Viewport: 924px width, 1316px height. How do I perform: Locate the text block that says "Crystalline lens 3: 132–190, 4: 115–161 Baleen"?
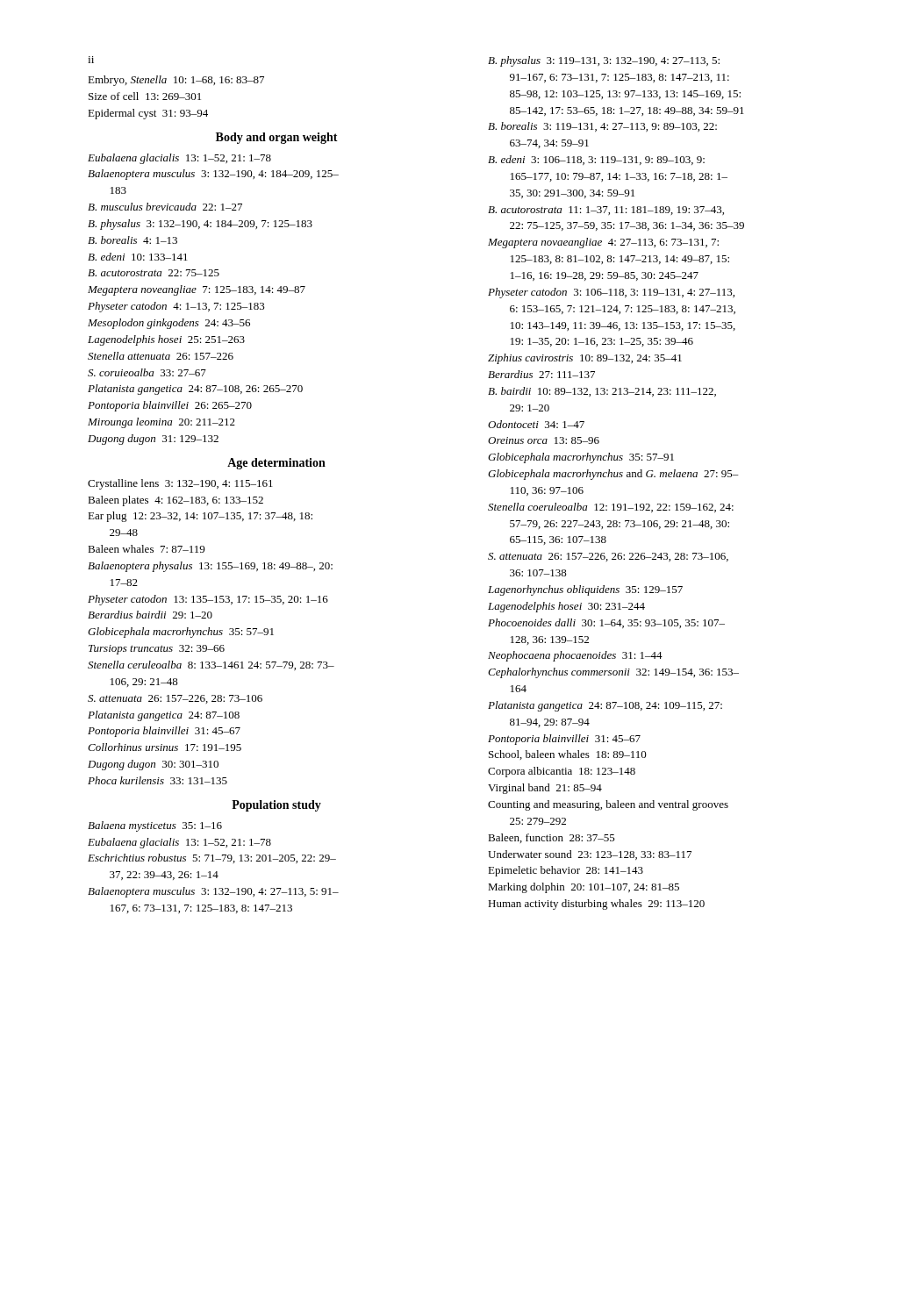276,632
